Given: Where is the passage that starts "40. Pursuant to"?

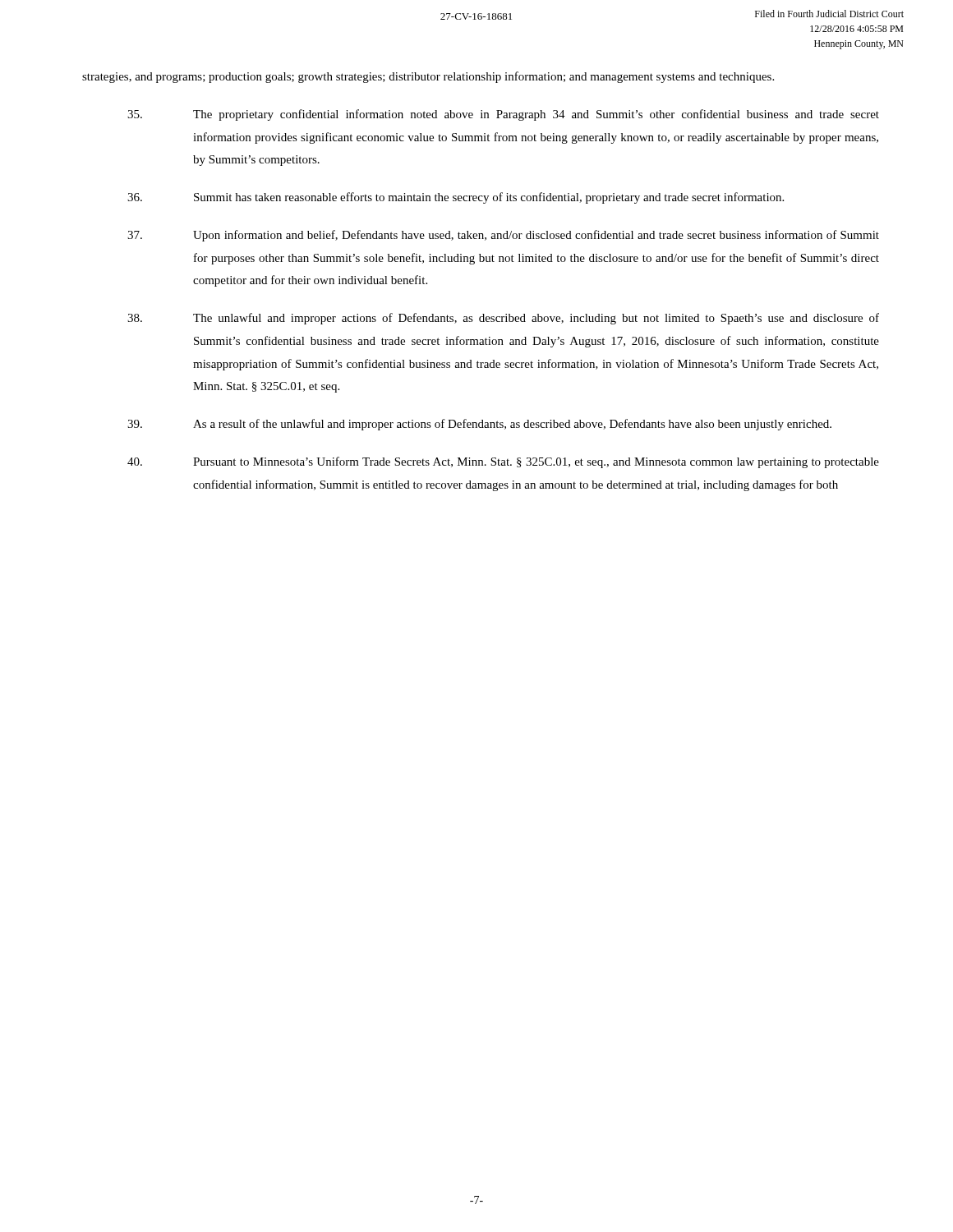Looking at the screenshot, I should coord(481,473).
